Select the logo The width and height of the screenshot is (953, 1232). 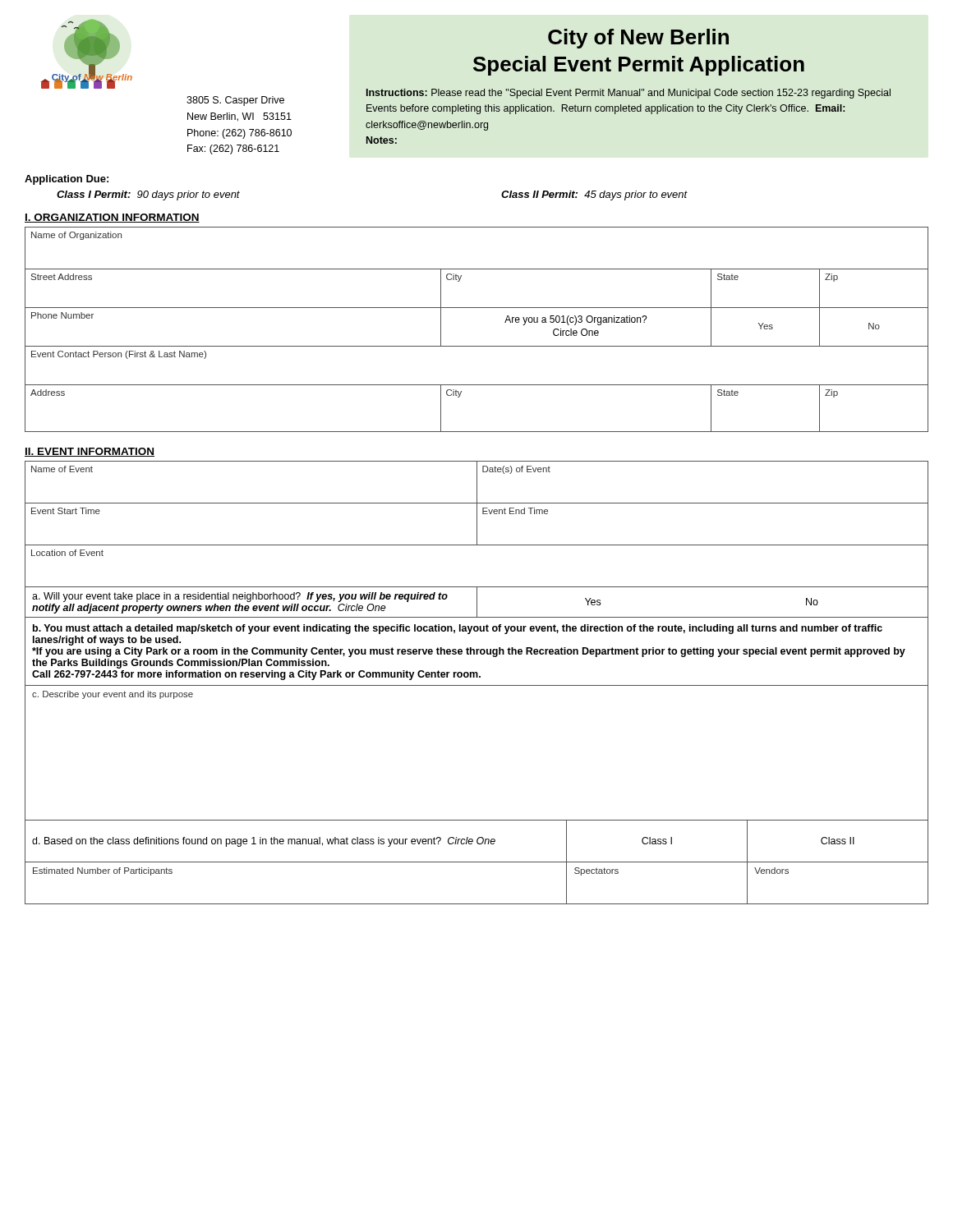point(101,53)
